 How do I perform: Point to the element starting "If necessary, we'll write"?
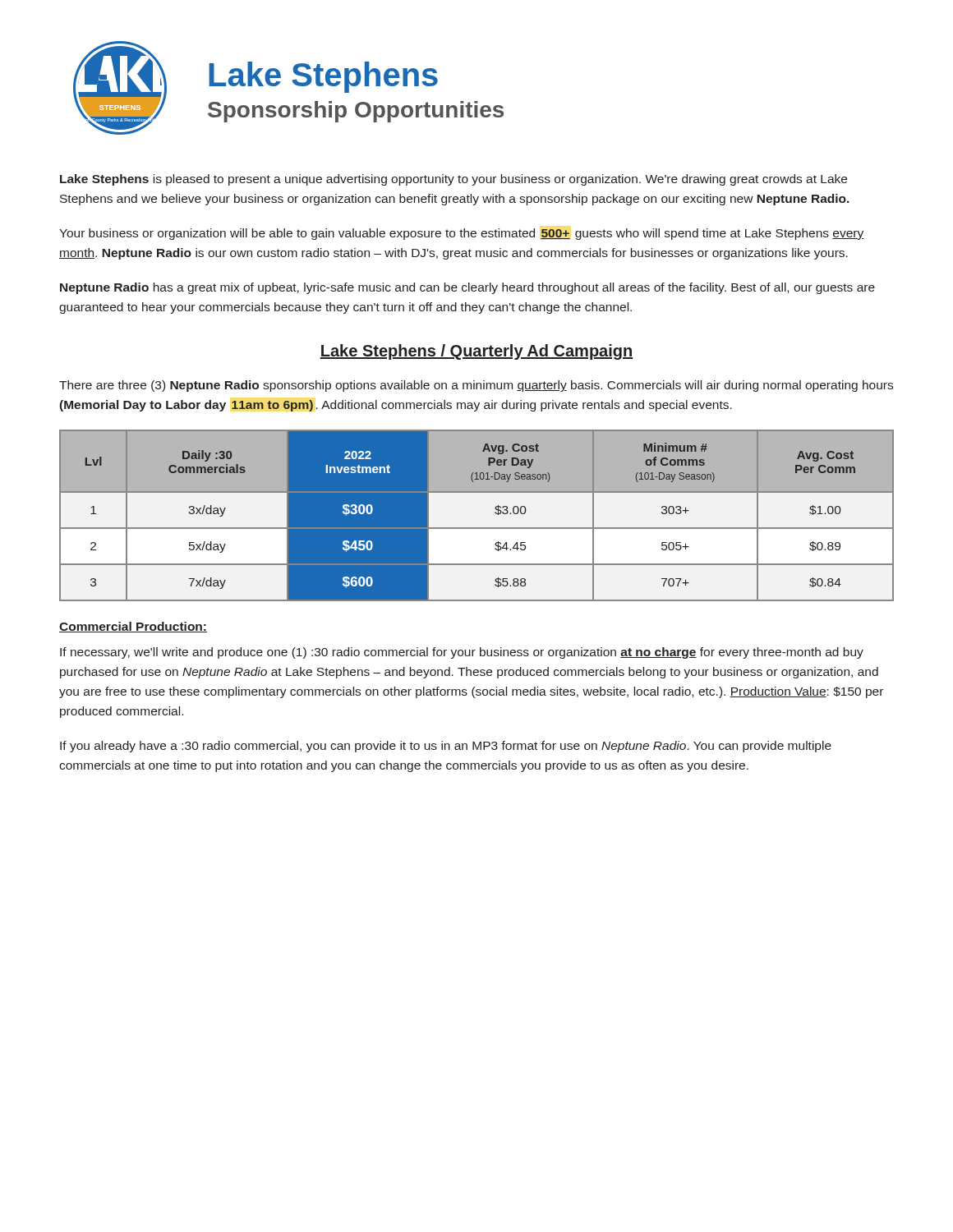point(471,681)
